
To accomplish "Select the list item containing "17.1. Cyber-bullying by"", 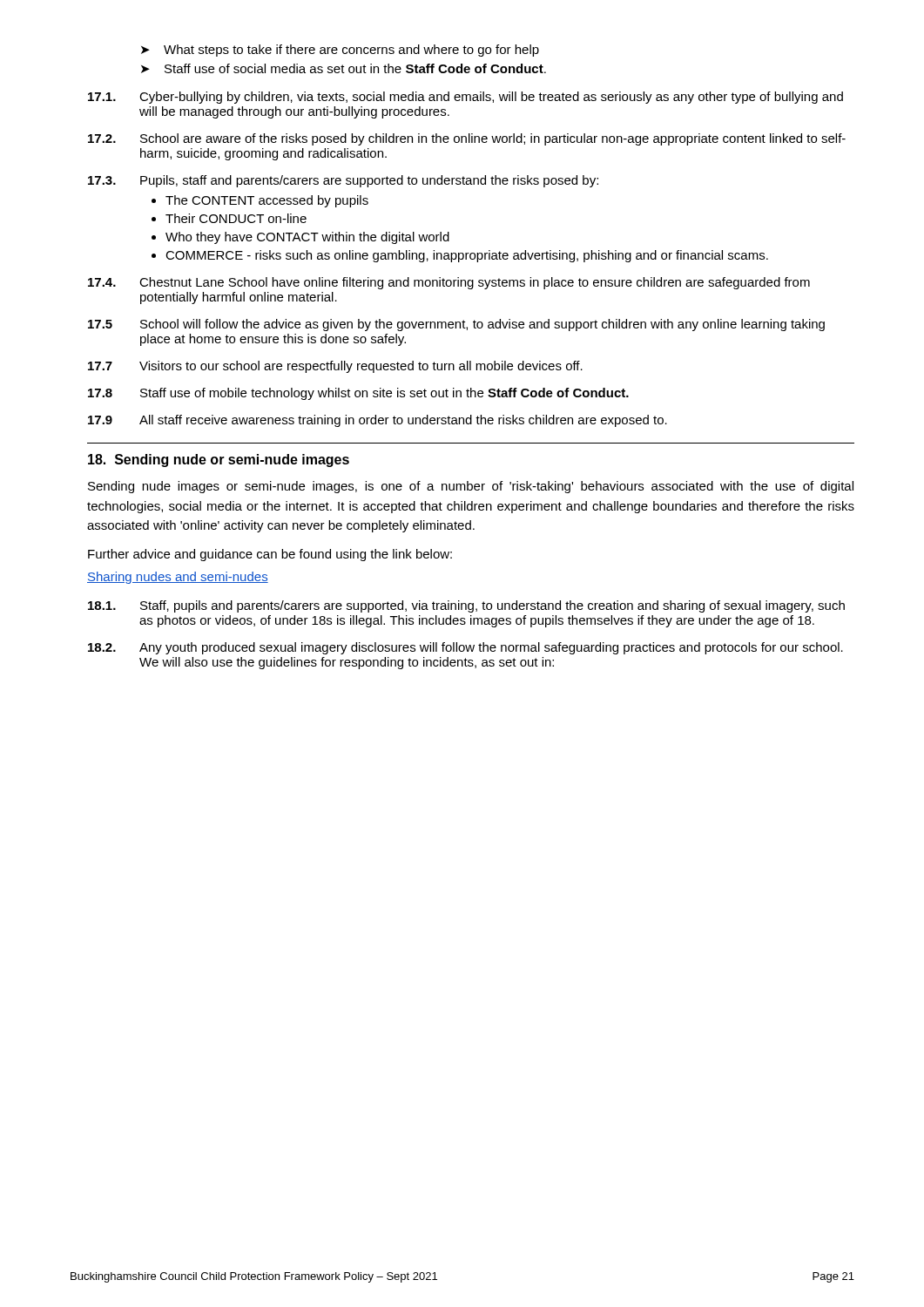I will coord(471,104).
